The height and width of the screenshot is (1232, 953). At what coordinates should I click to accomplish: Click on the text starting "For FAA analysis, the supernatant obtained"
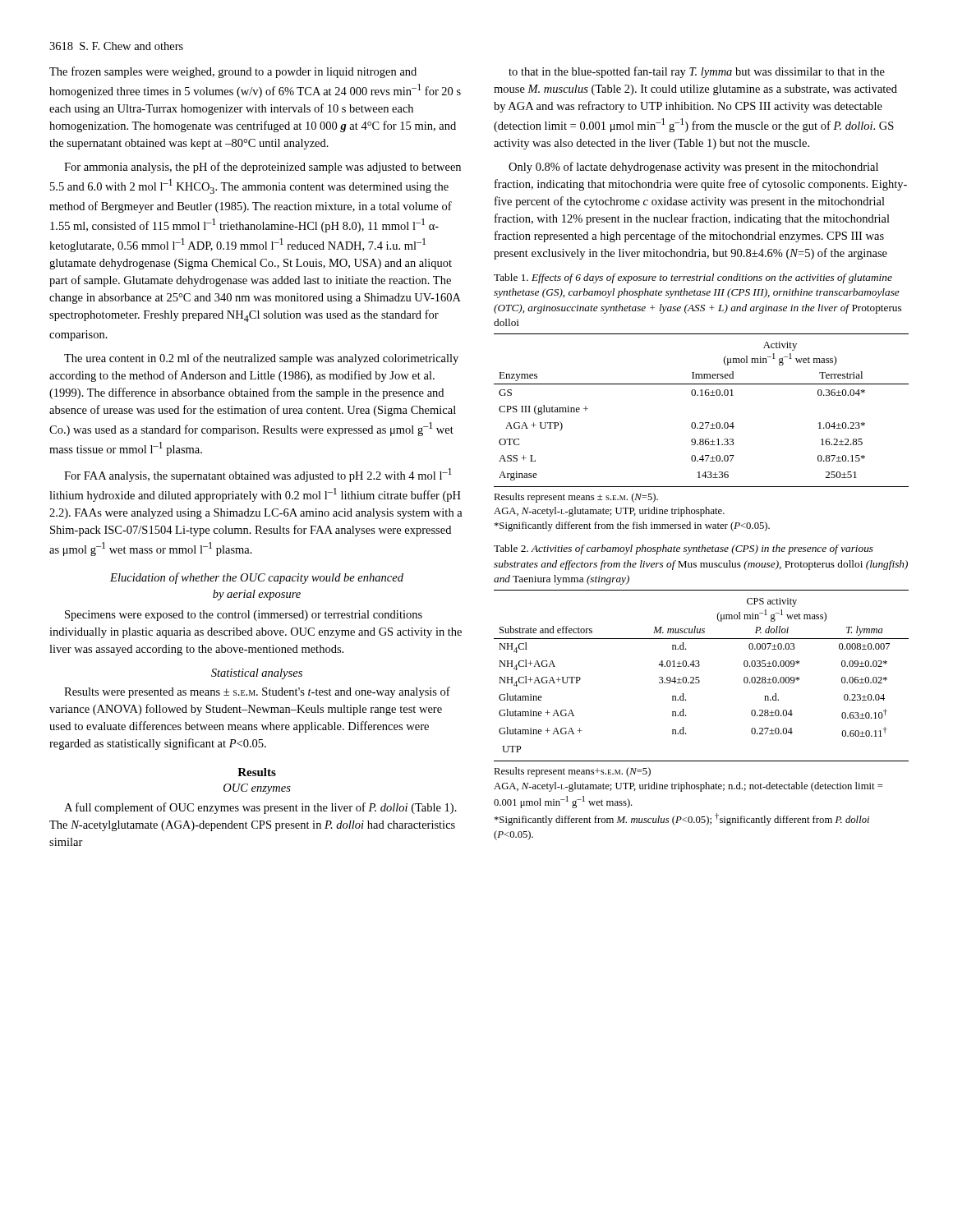click(257, 512)
